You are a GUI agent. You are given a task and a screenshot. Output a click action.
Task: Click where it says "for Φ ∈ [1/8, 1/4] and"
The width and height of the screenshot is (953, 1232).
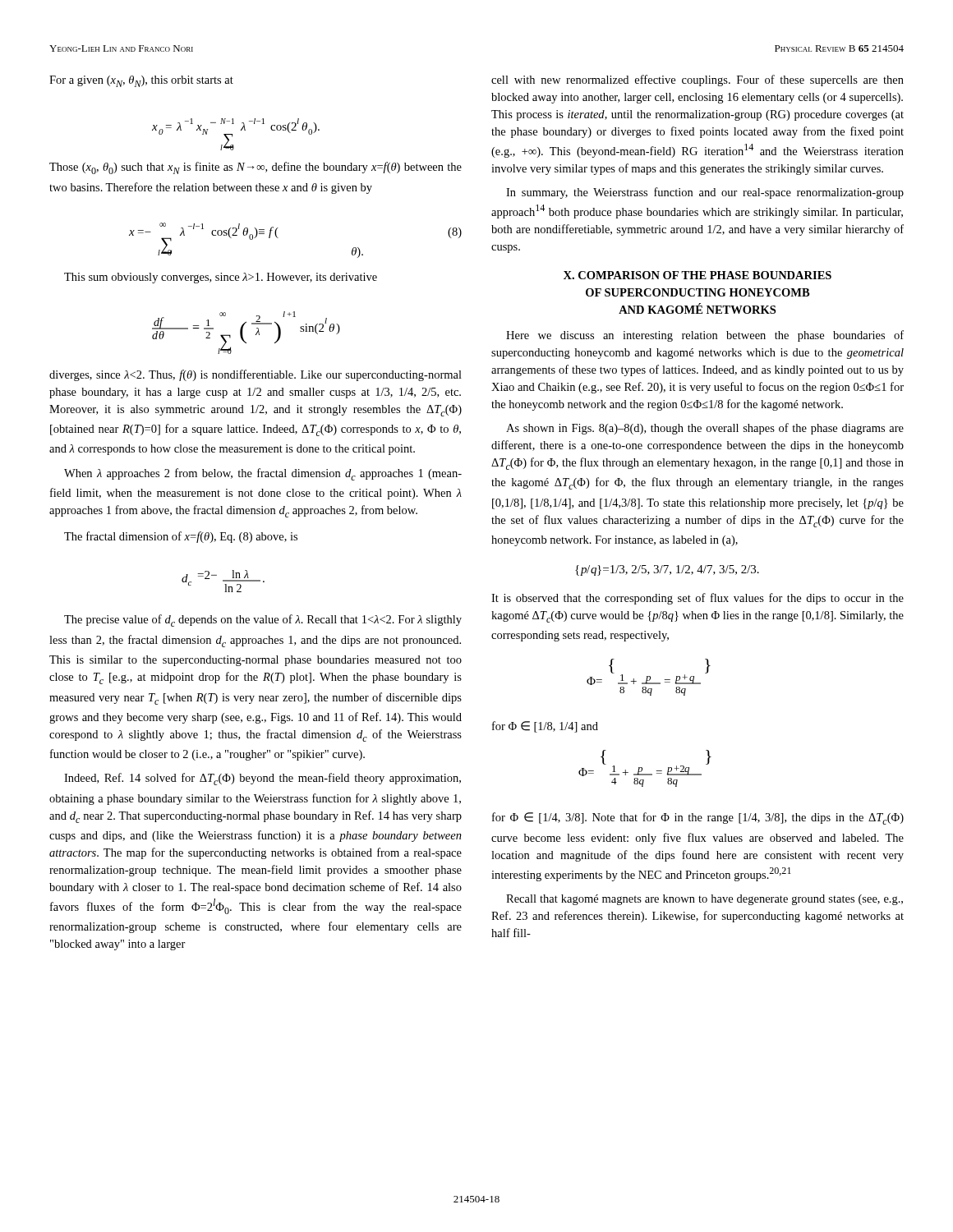coord(545,727)
